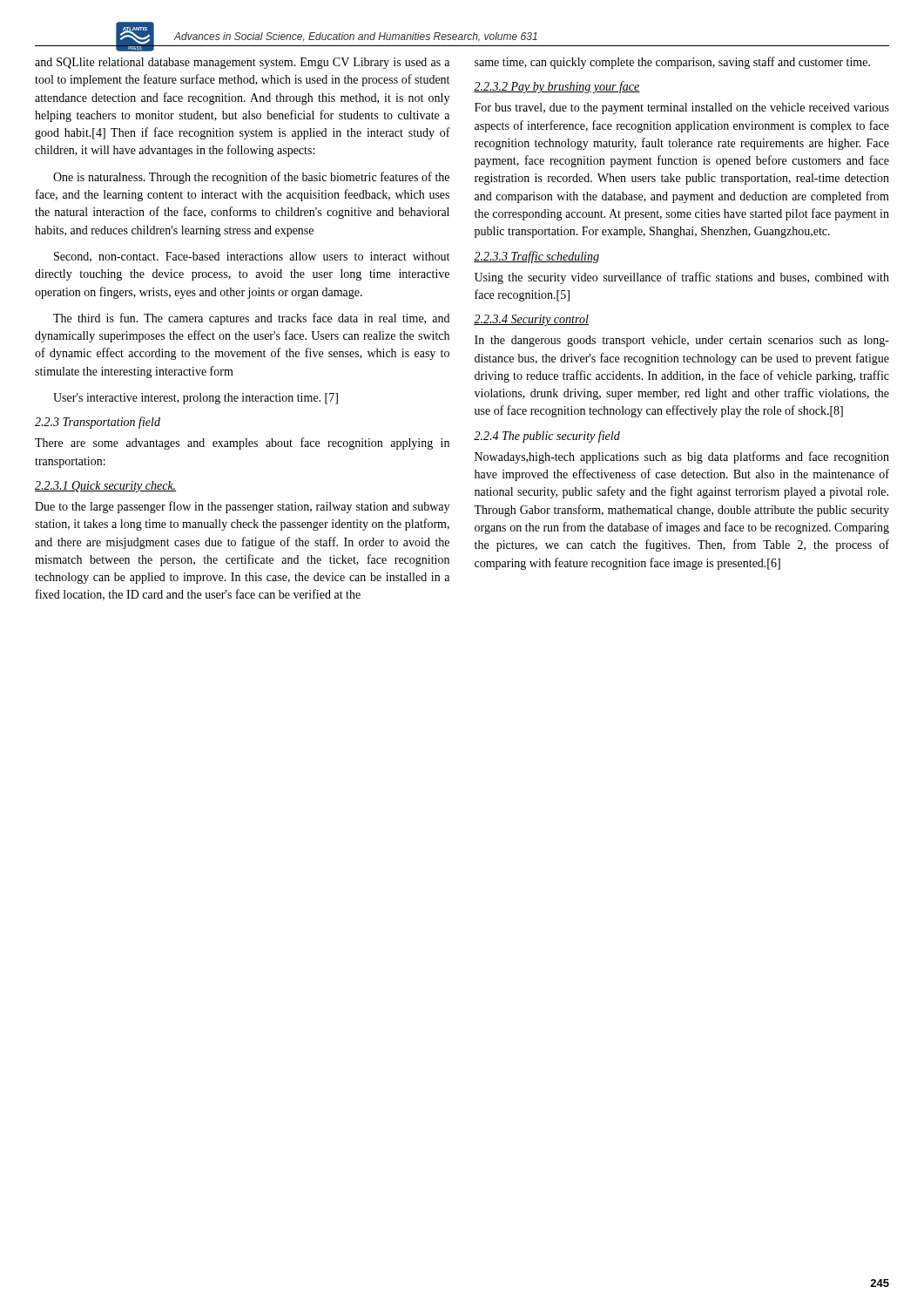Select the text block starting "2.2.3.1 Quick security check."
Viewport: 924px width, 1307px height.
105,486
